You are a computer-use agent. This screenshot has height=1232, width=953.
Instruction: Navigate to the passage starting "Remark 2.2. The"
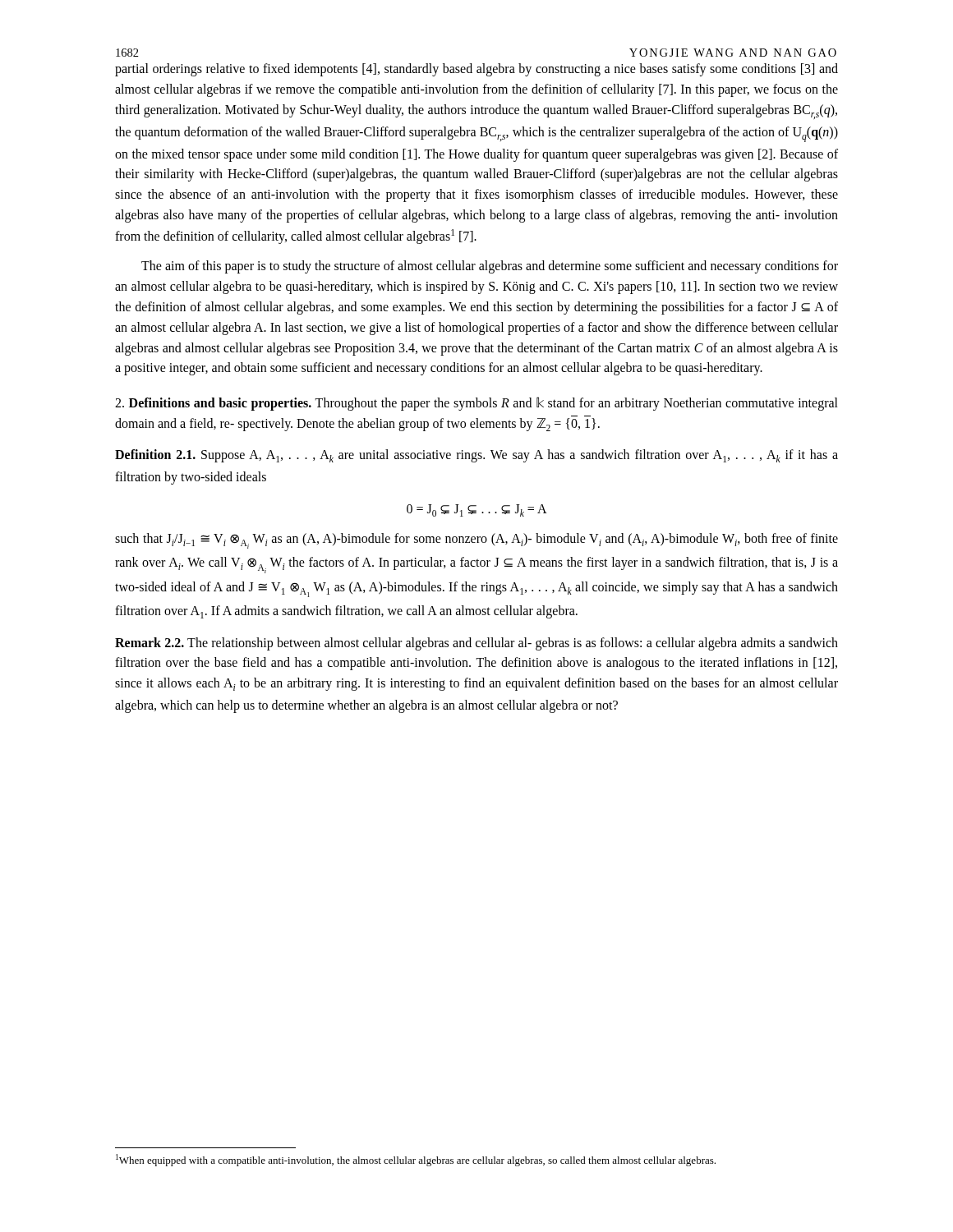pyautogui.click(x=476, y=675)
